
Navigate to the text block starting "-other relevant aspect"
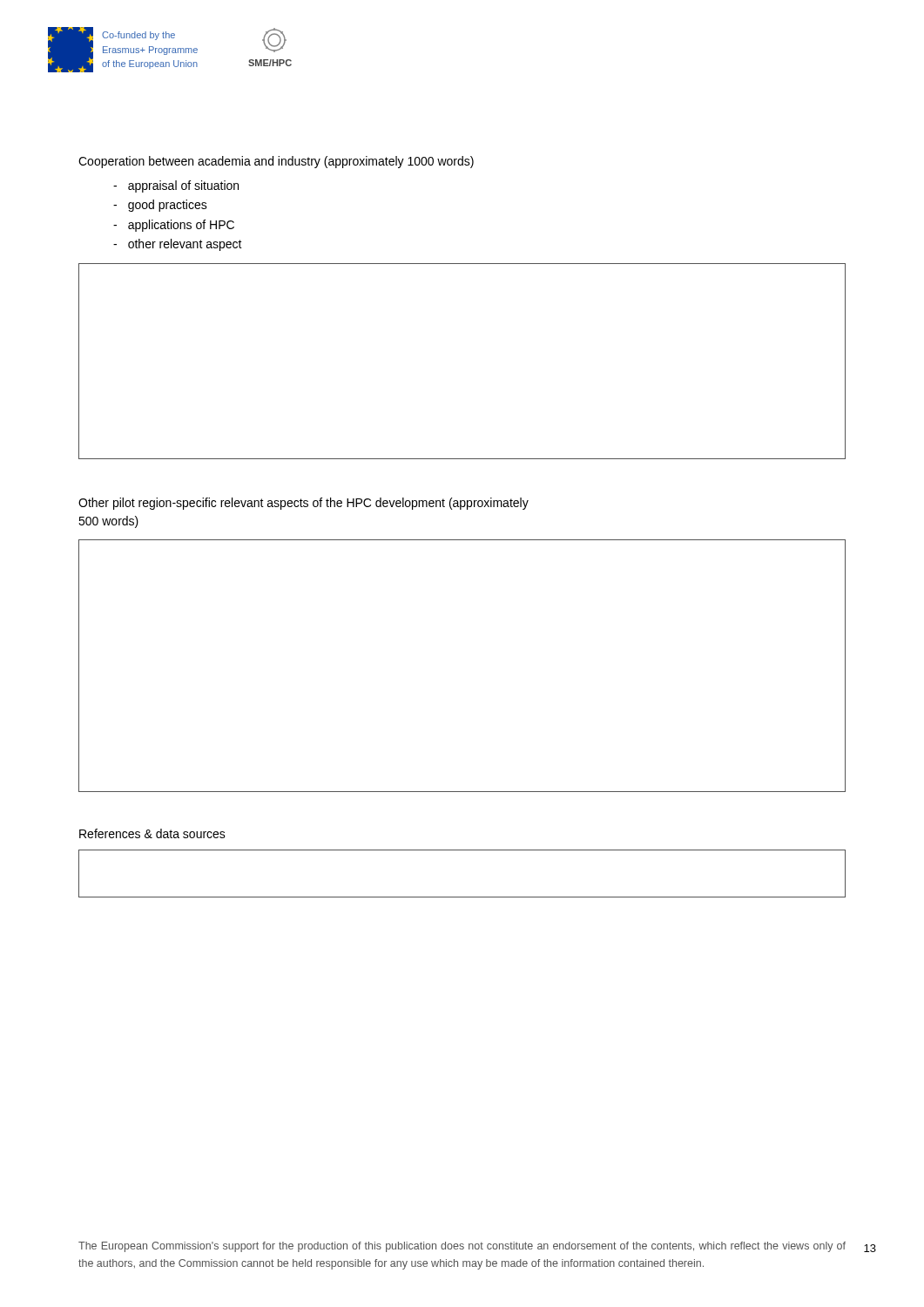pyautogui.click(x=177, y=244)
